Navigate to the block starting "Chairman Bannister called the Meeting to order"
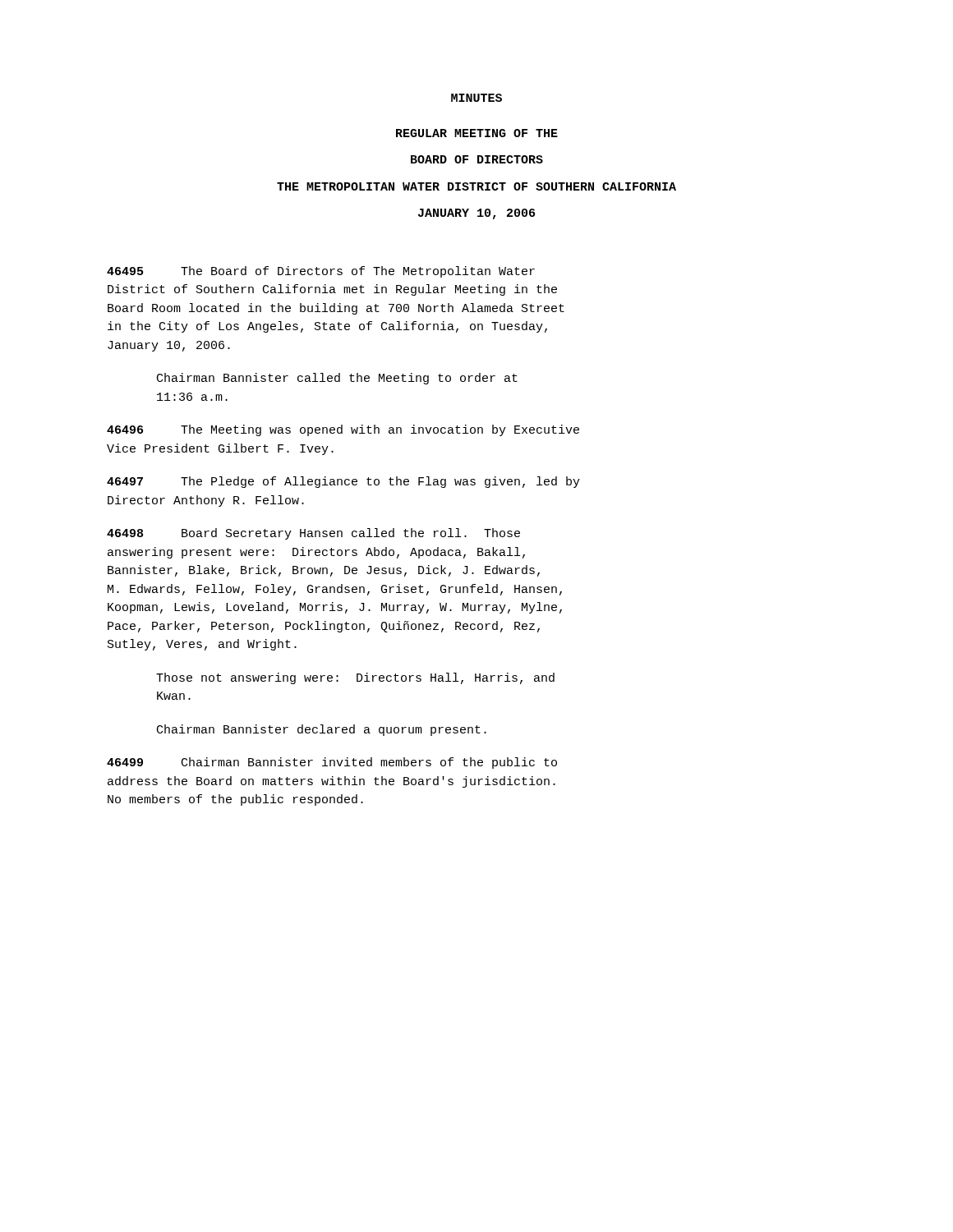 click(337, 388)
